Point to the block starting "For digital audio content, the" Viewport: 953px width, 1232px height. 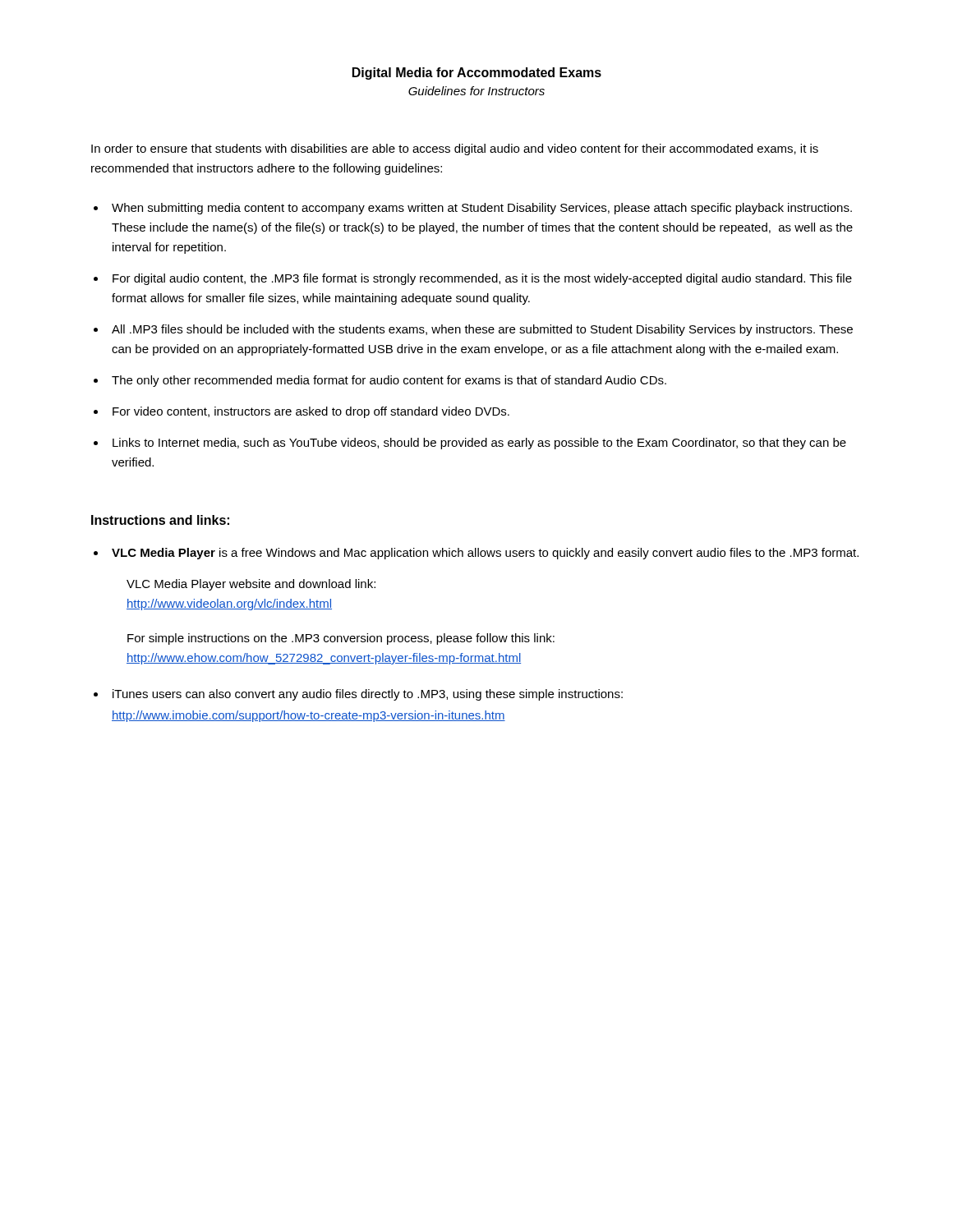[482, 288]
